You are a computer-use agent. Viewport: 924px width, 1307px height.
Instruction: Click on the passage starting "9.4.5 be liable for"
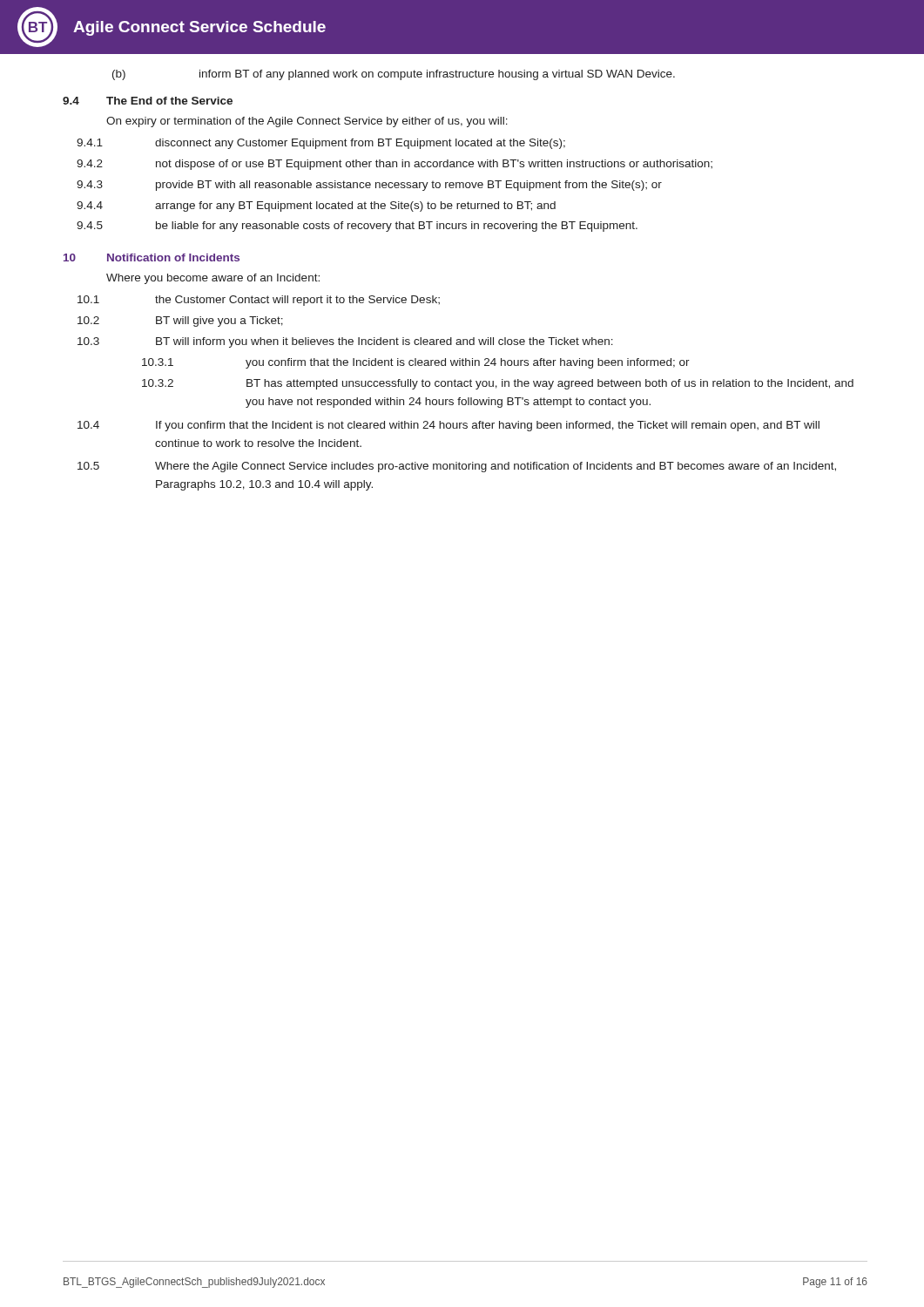click(465, 226)
